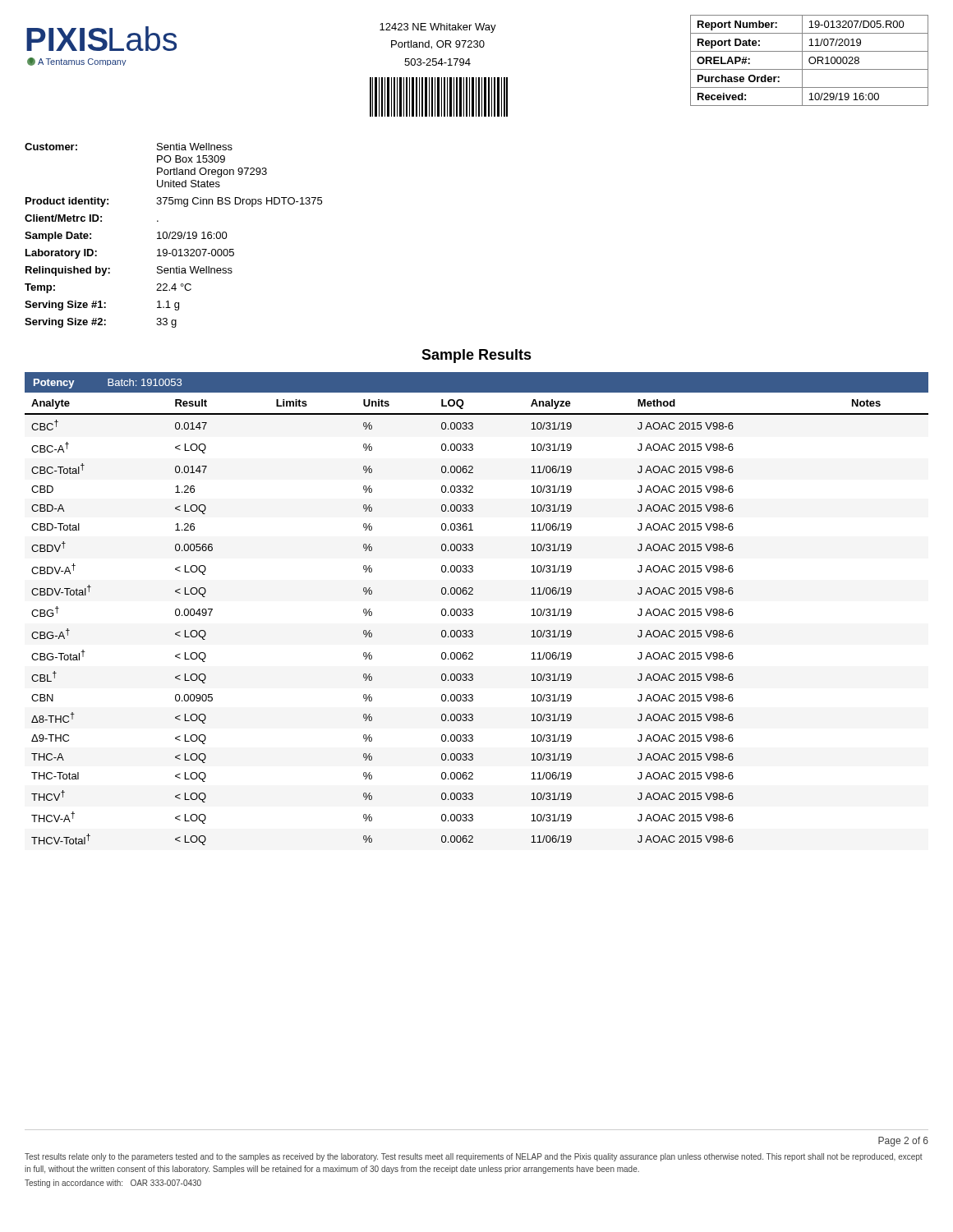
Task: Click on the table containing "Report Number:"
Action: click(x=809, y=60)
